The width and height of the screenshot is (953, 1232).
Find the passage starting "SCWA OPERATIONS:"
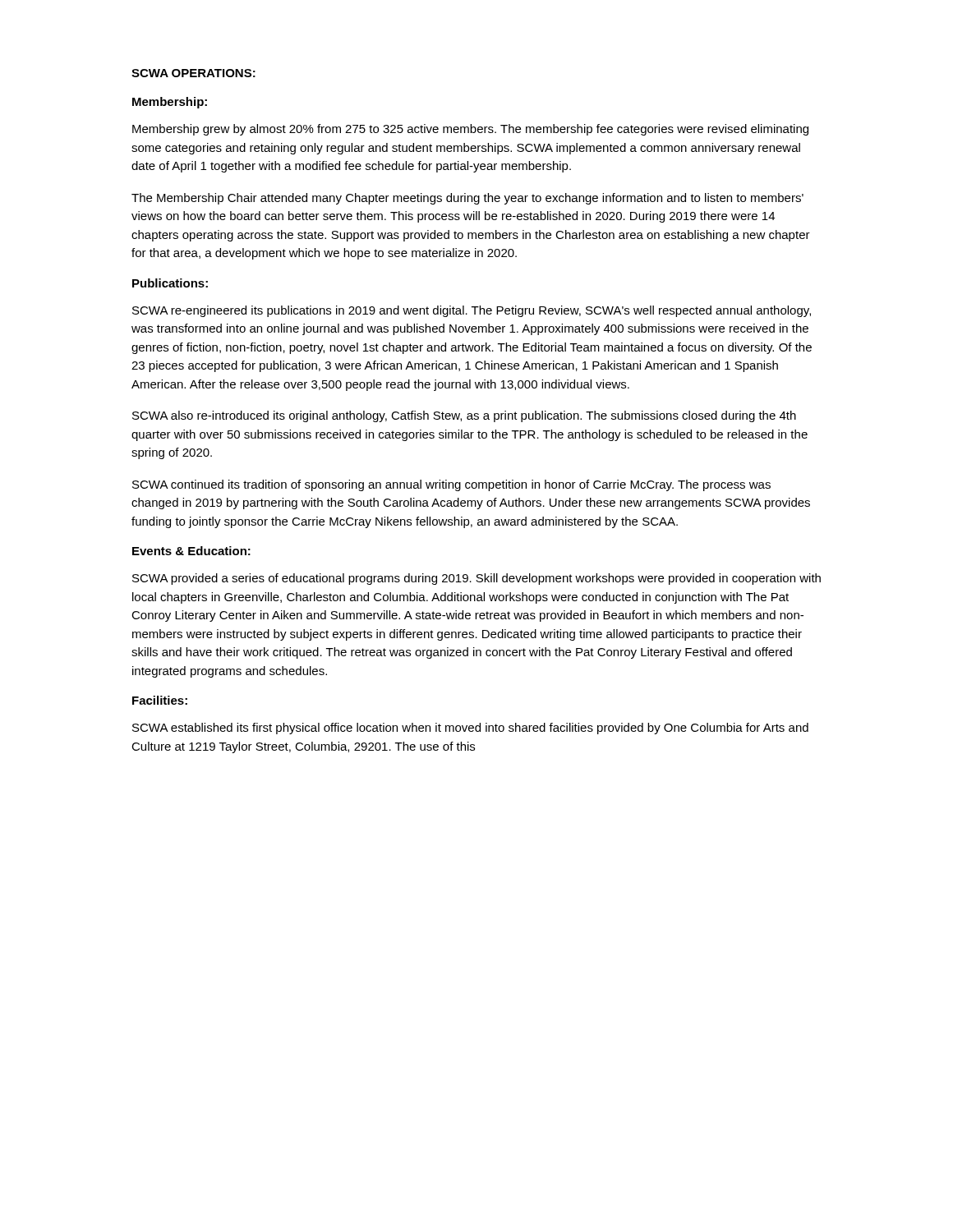click(194, 73)
